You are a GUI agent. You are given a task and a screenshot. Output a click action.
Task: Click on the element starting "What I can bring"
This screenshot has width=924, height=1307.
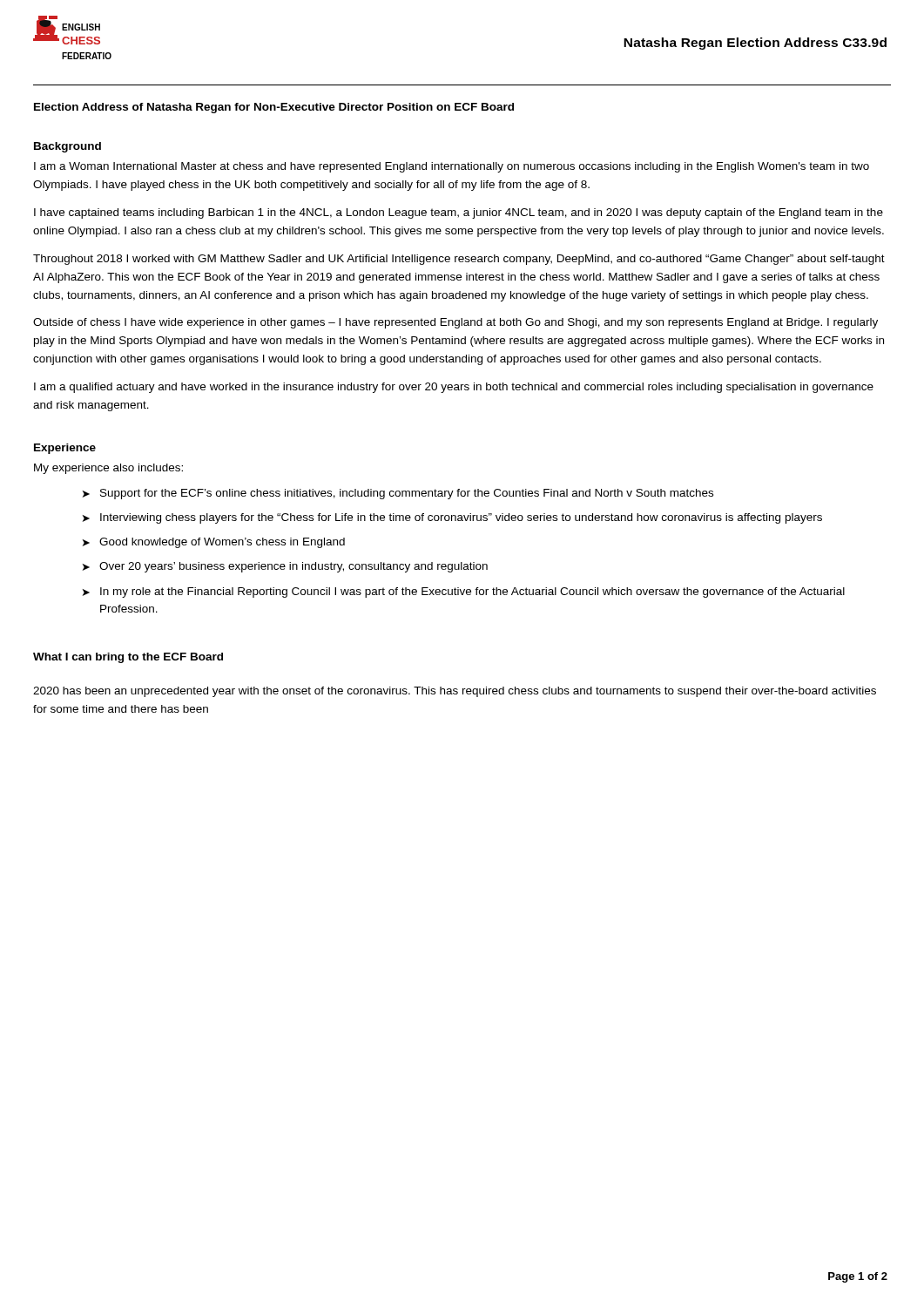128,657
